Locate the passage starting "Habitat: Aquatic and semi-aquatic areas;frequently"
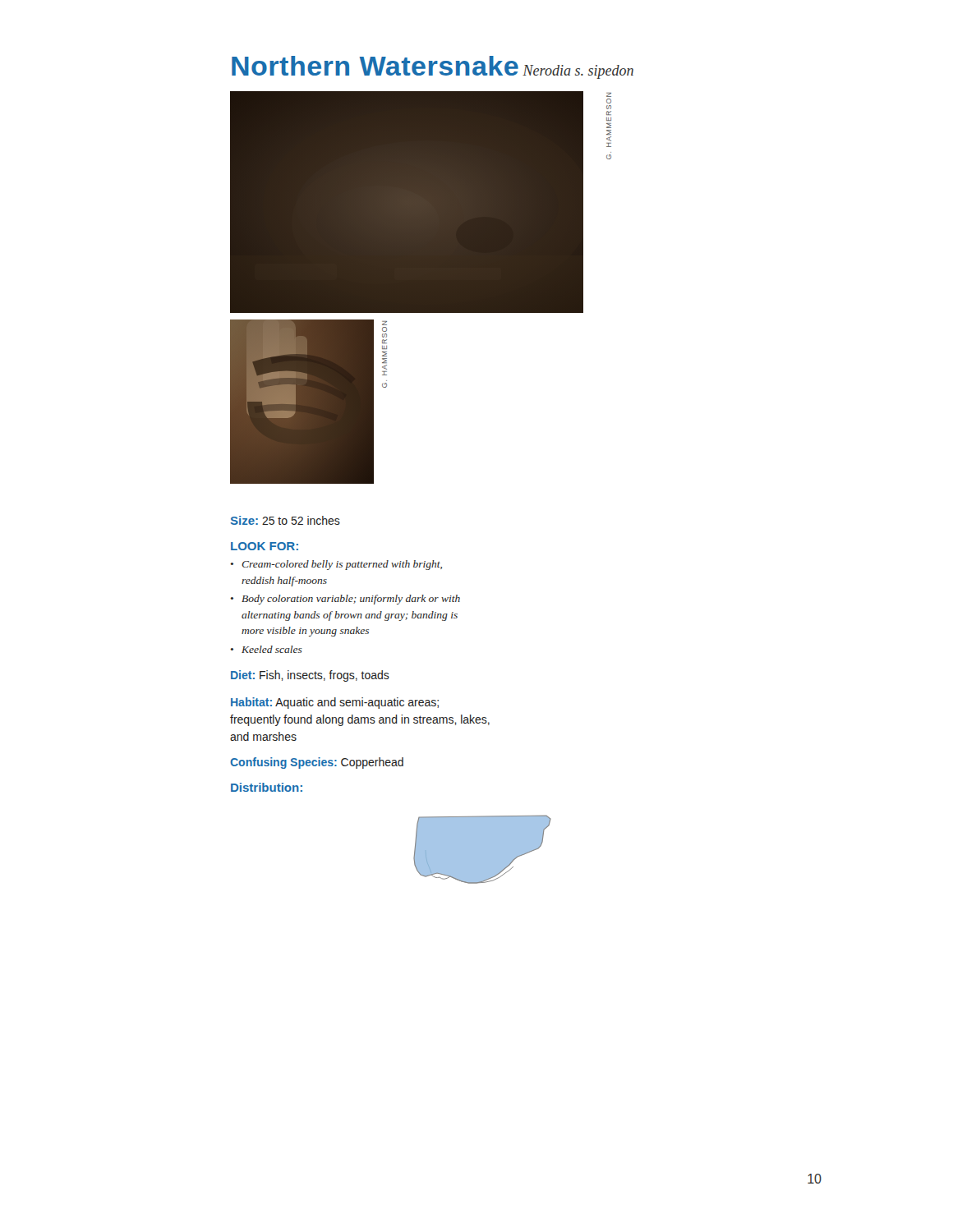This screenshot has height=1232, width=953. tap(360, 720)
